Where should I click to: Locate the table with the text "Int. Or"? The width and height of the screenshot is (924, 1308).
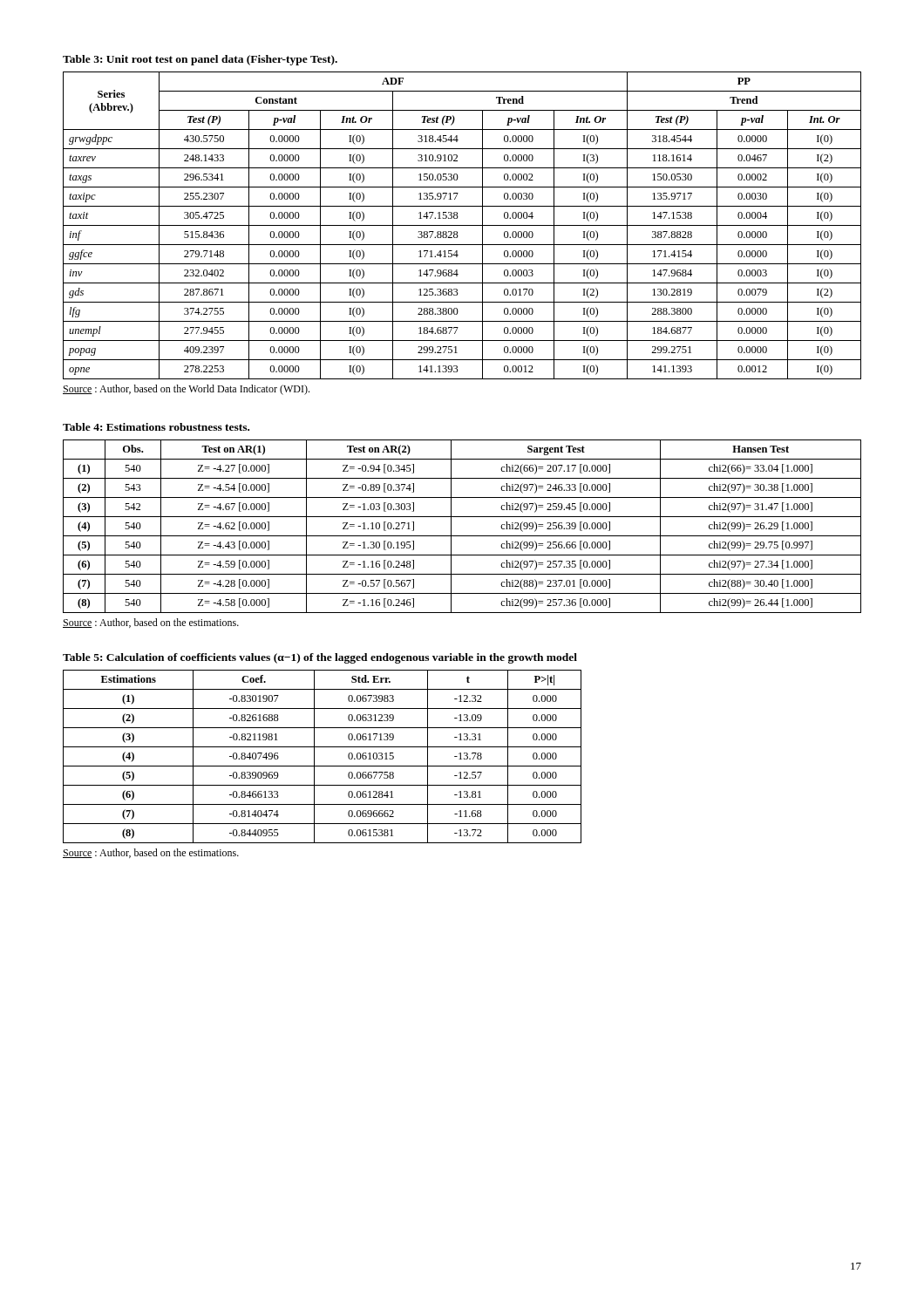click(x=462, y=225)
